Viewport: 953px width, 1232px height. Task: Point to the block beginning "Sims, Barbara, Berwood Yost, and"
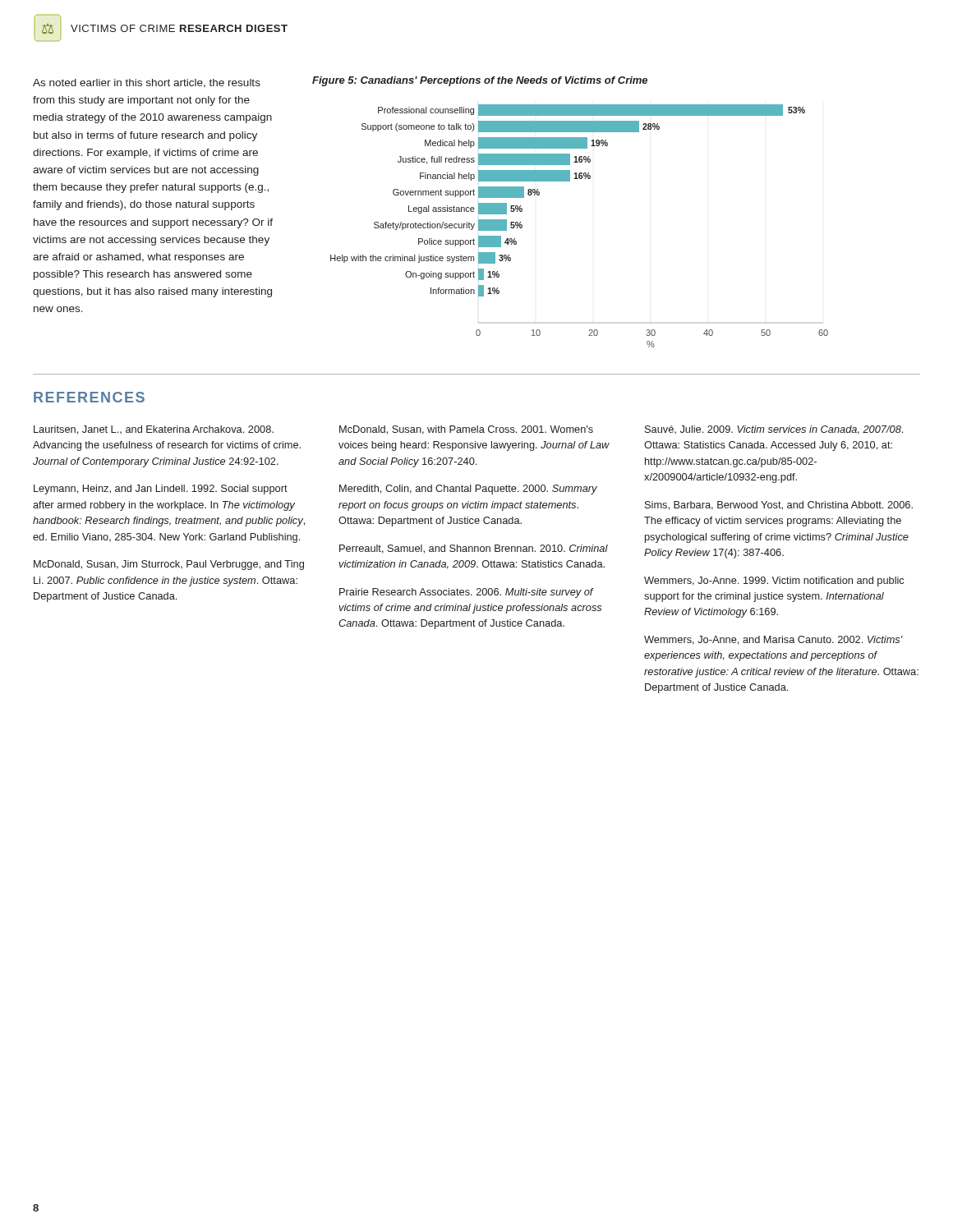pyautogui.click(x=779, y=528)
